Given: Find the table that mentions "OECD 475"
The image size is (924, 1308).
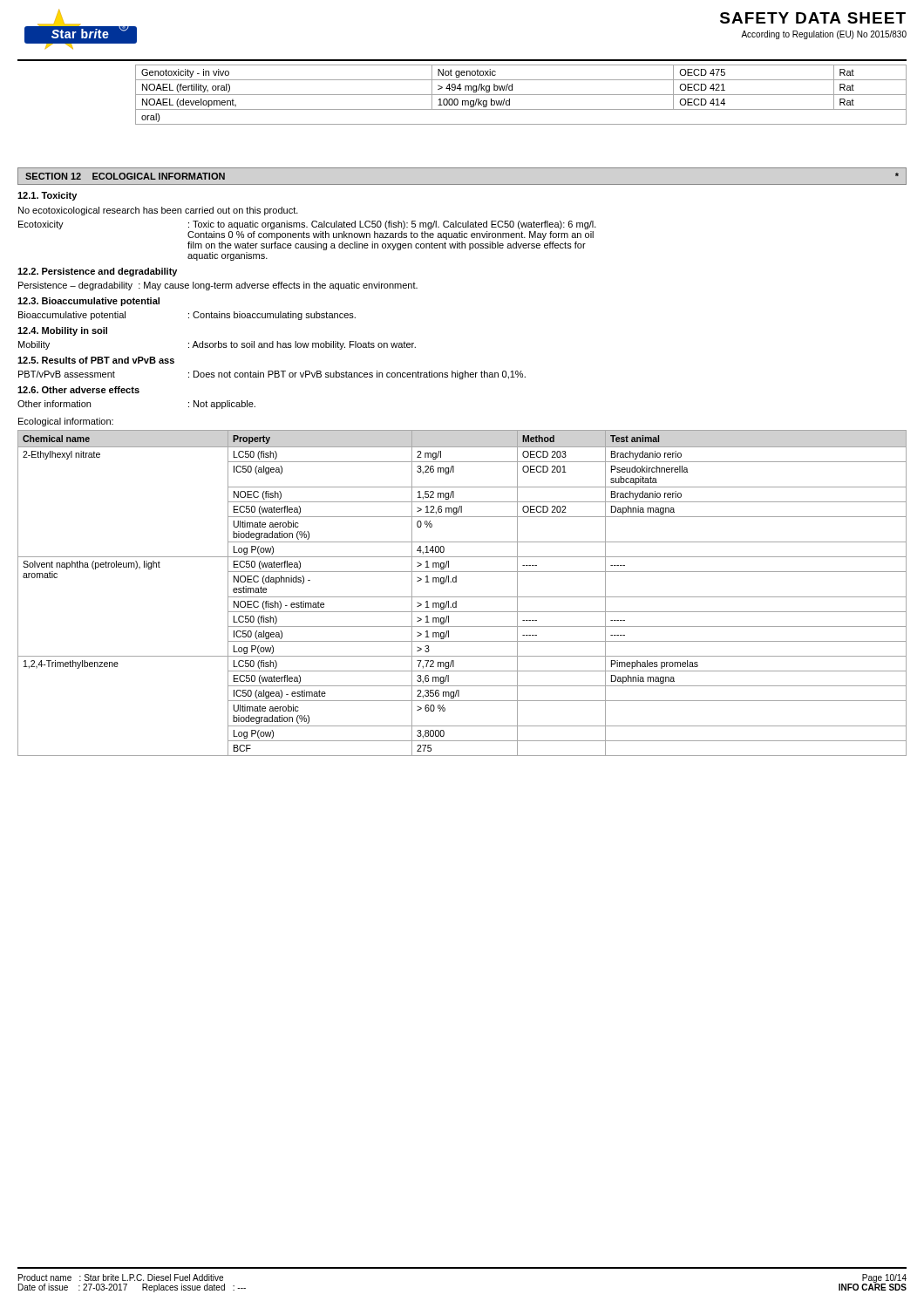Looking at the screenshot, I should (521, 95).
